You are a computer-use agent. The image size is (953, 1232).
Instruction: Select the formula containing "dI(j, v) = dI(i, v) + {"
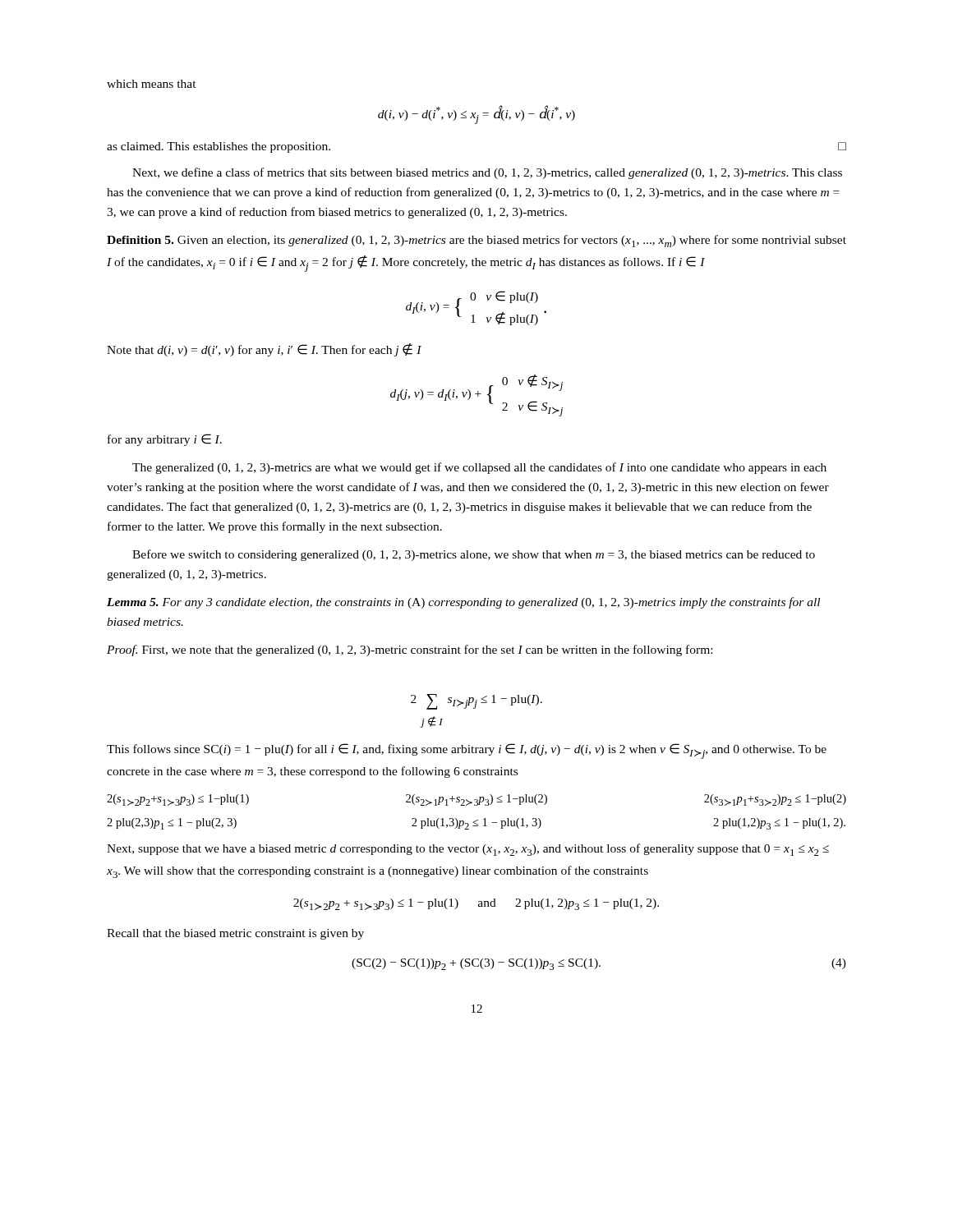[476, 395]
